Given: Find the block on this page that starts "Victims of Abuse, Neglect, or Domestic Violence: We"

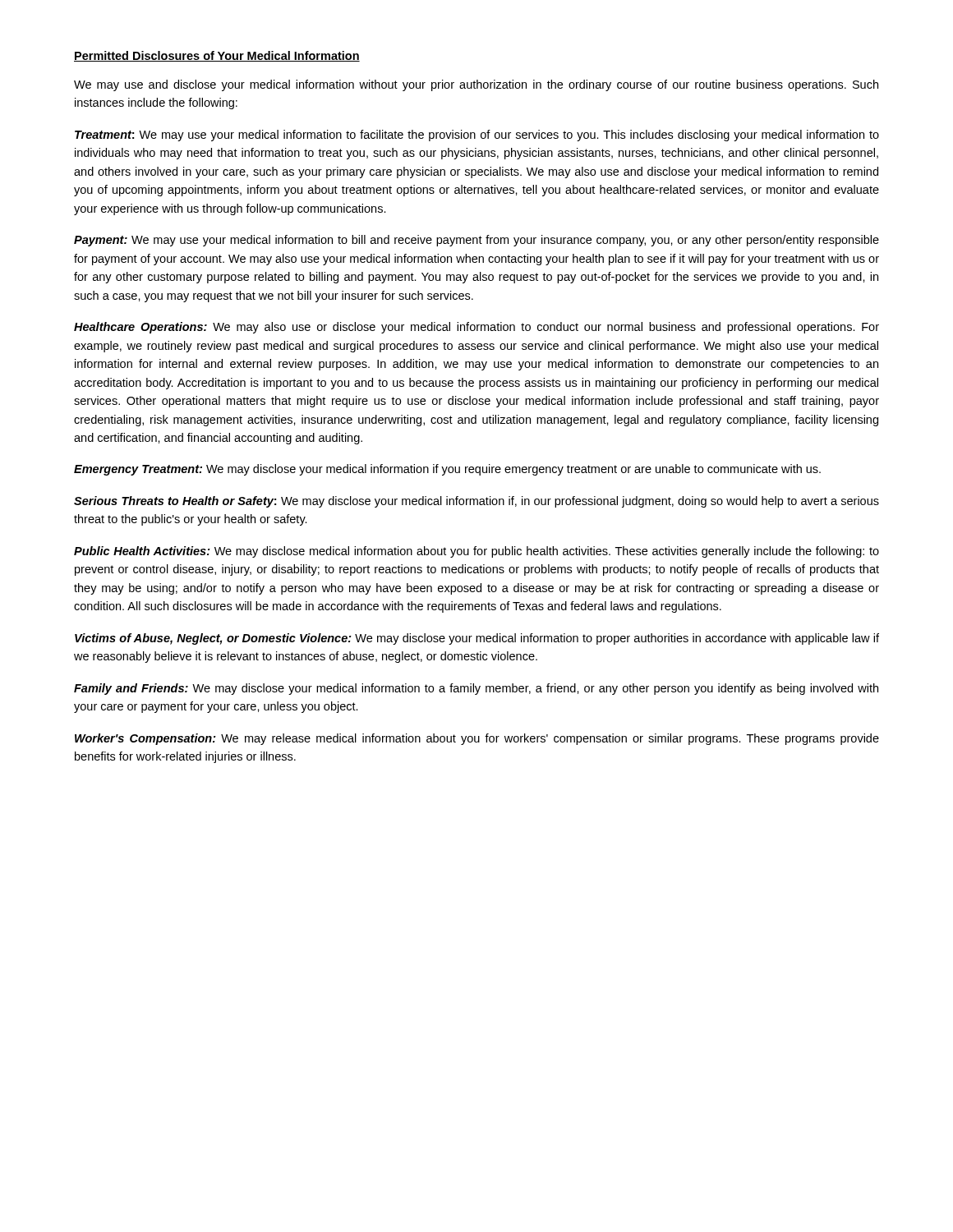Looking at the screenshot, I should coord(476,647).
